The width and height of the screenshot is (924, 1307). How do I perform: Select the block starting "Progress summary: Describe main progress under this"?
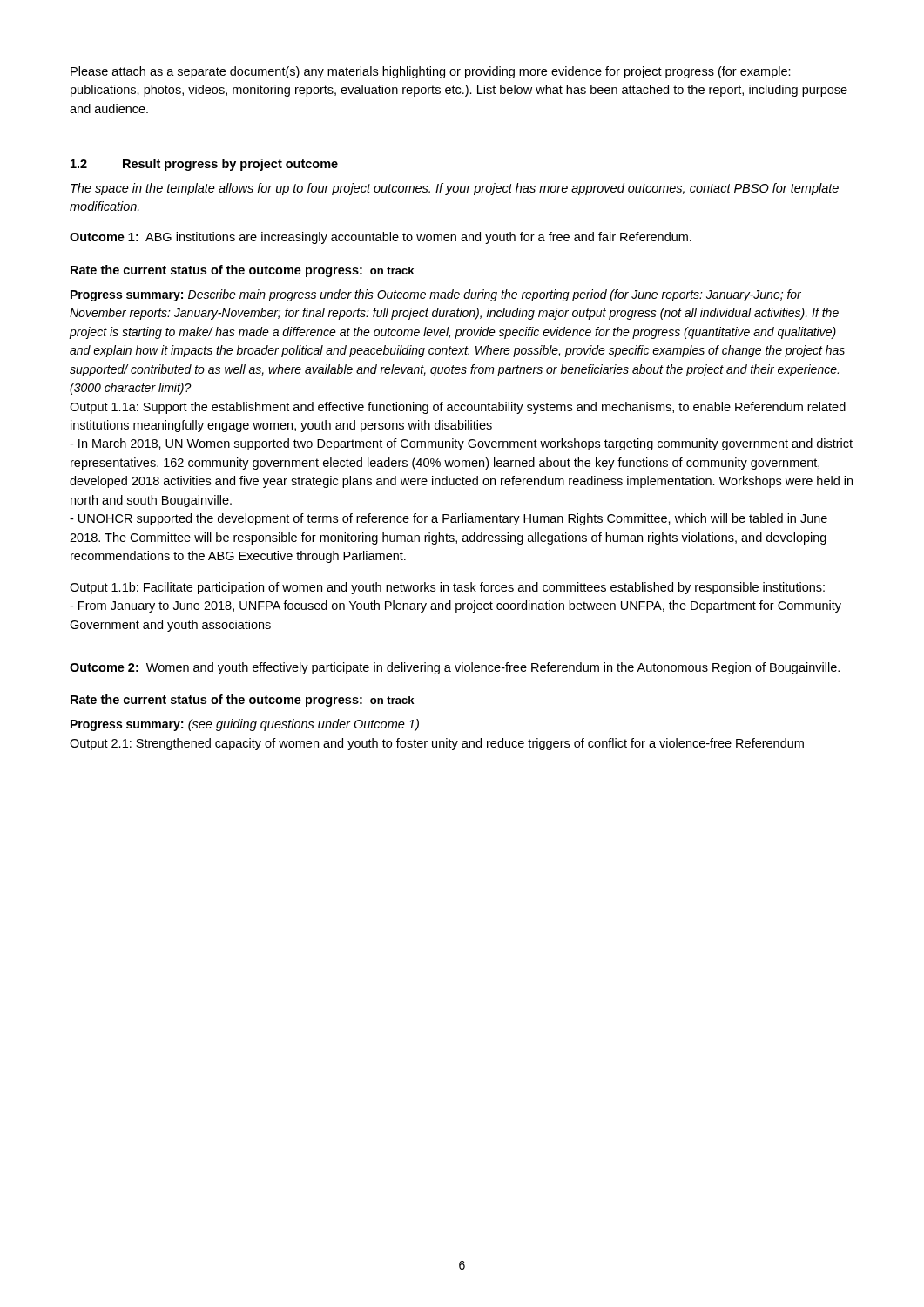(x=462, y=425)
